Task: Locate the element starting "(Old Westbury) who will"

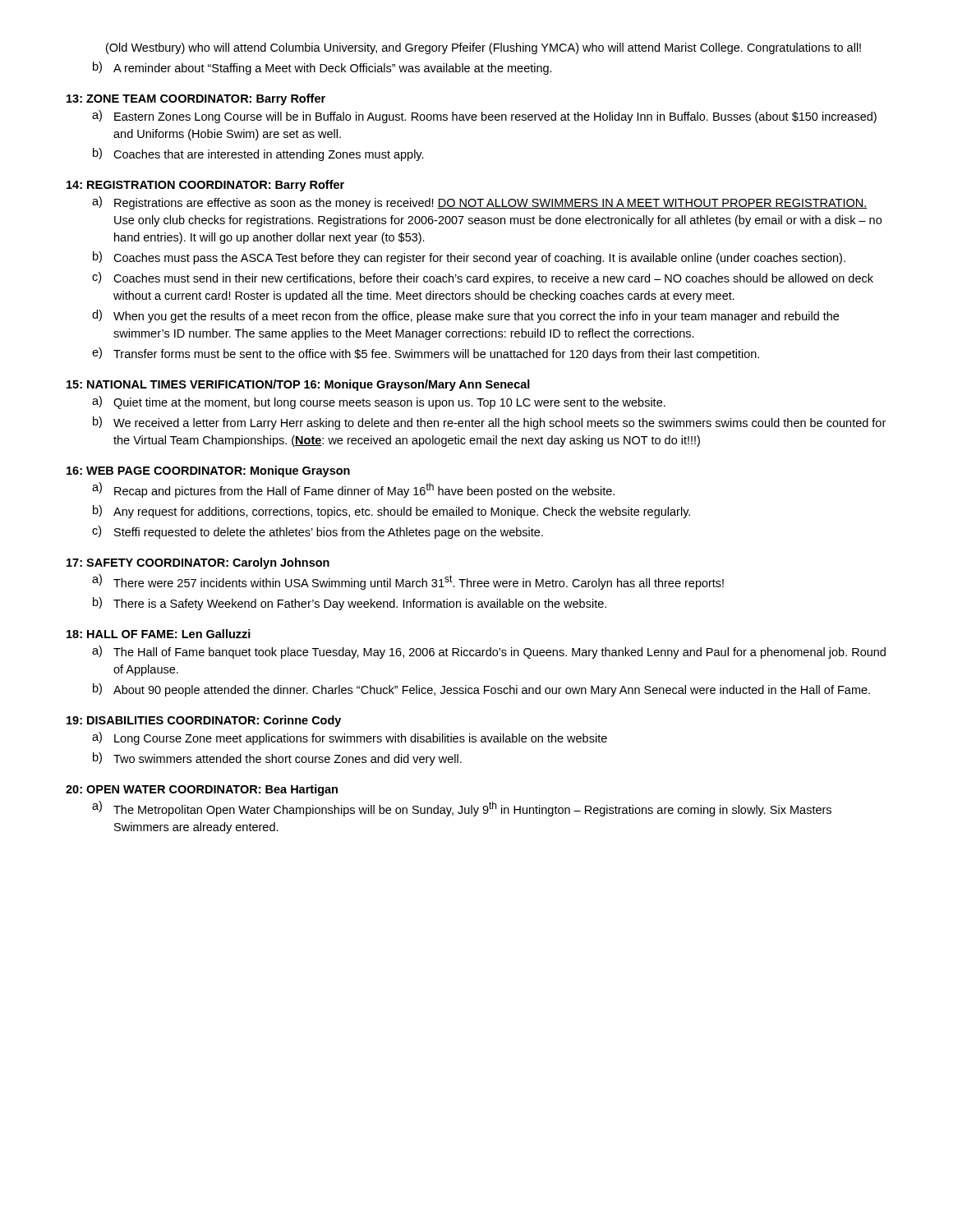Action: click(x=484, y=48)
